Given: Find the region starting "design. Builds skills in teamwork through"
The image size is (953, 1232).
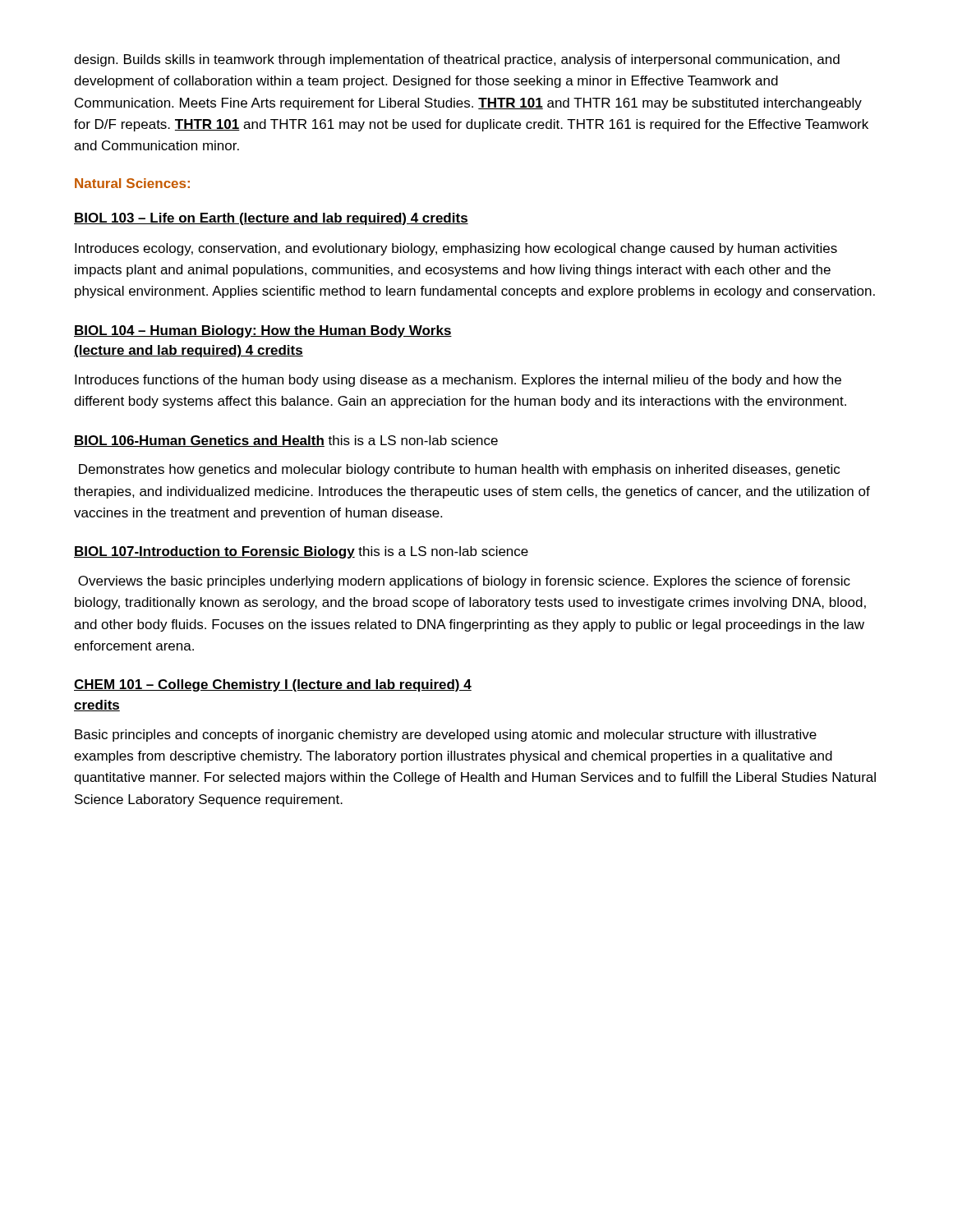Looking at the screenshot, I should tap(471, 103).
